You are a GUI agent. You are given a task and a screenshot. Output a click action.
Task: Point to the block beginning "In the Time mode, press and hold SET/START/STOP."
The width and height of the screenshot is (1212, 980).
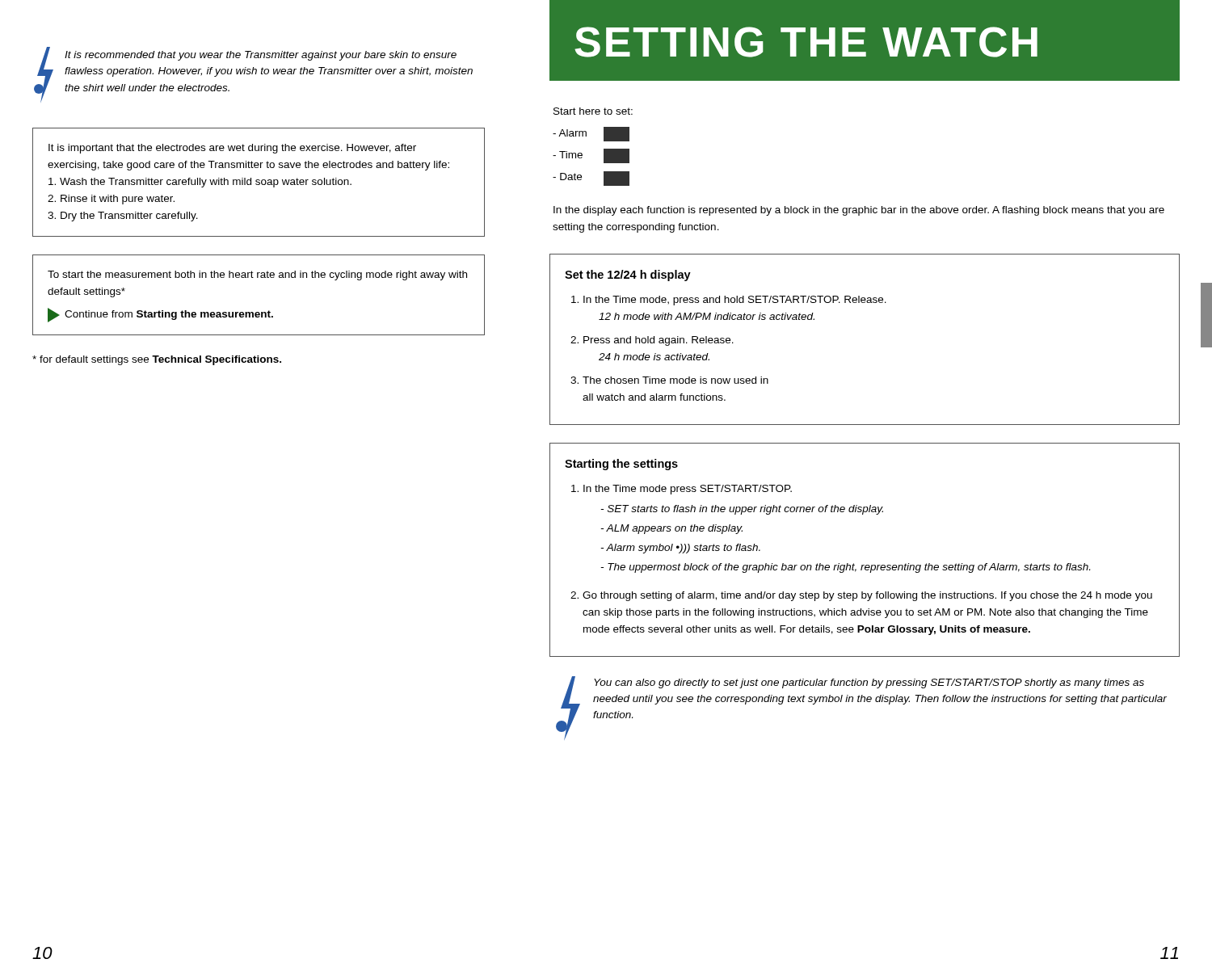(873, 310)
